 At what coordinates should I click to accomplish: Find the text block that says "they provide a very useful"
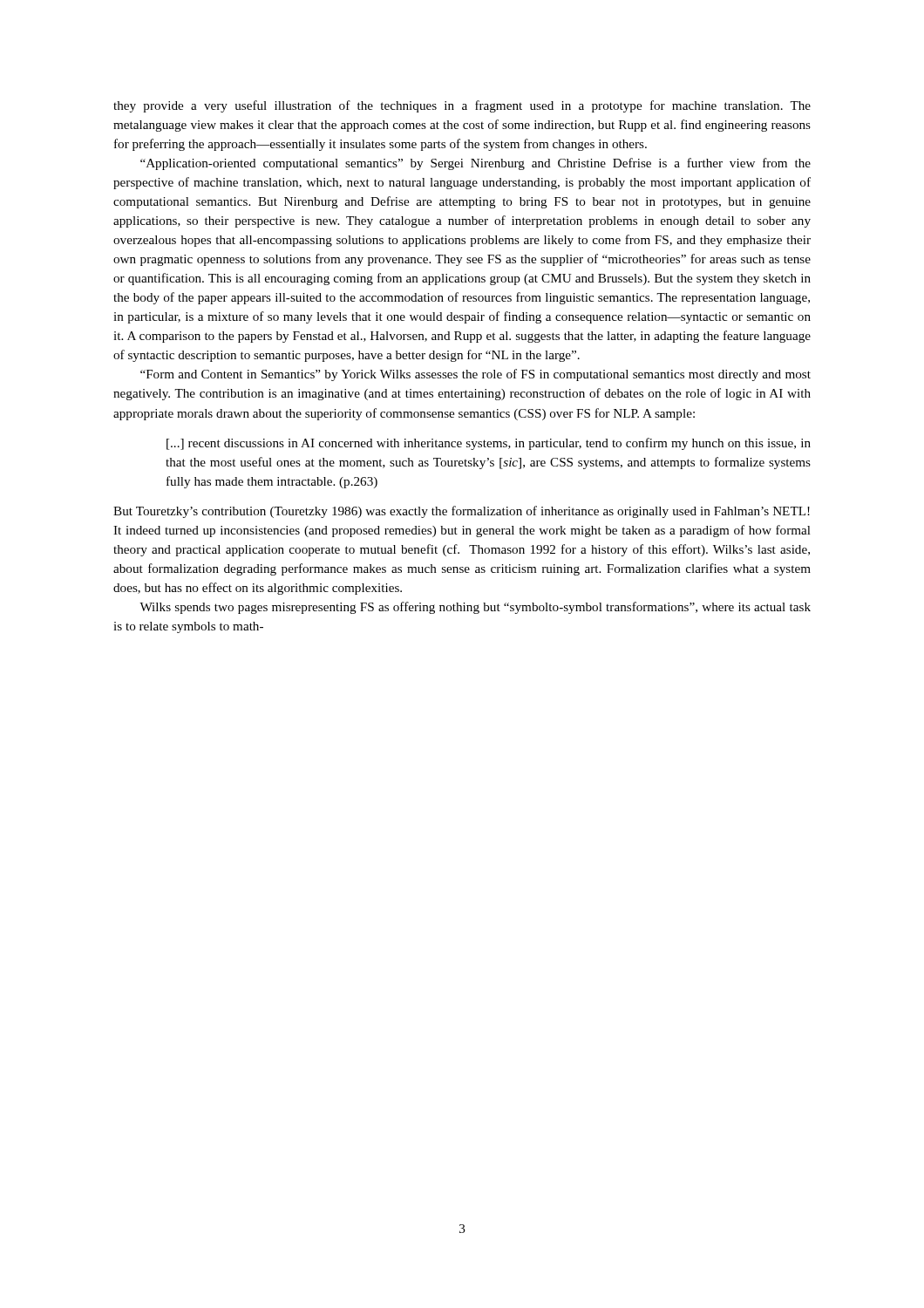(x=462, y=125)
